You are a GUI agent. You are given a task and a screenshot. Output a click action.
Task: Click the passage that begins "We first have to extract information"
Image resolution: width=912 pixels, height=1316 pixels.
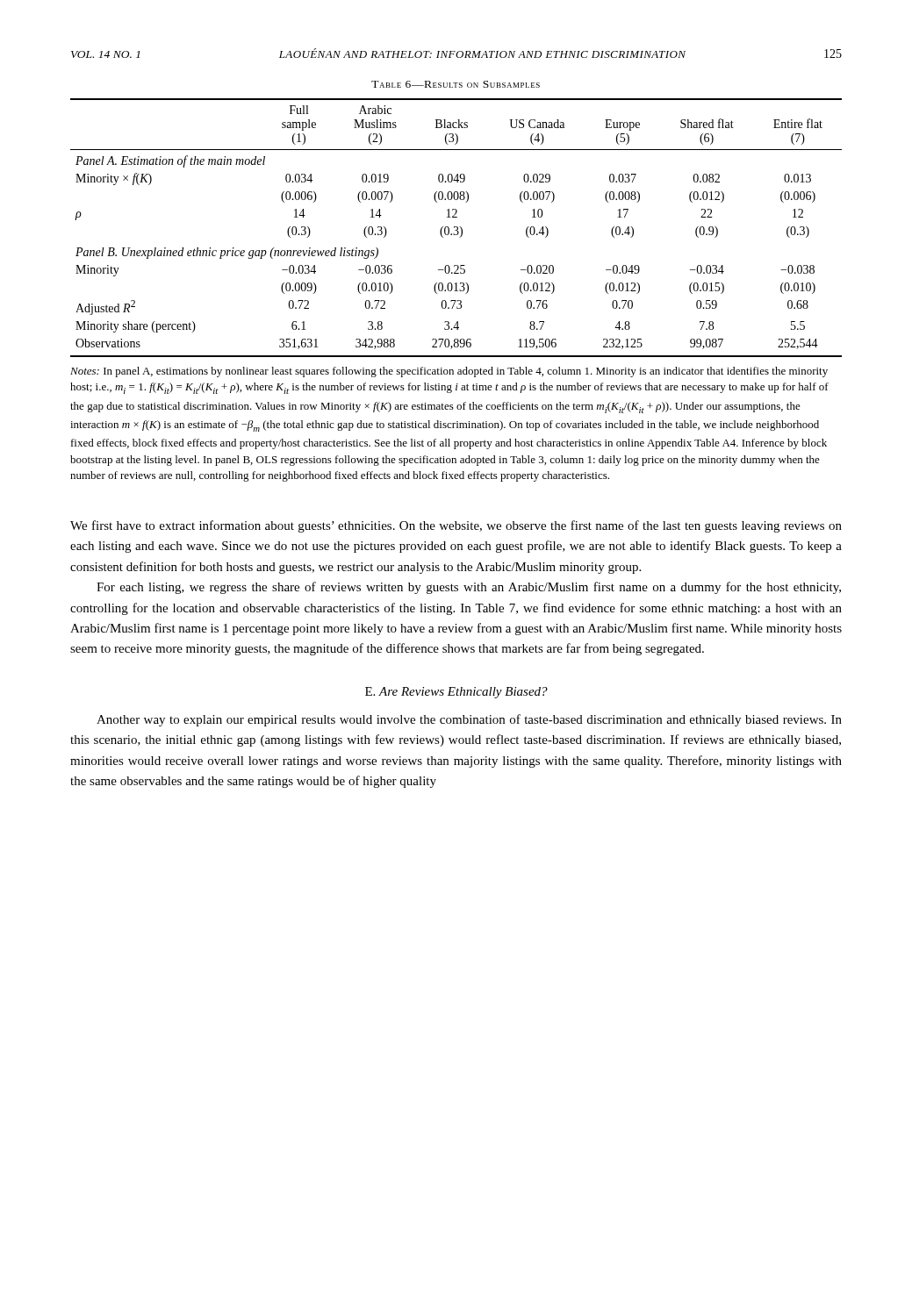(x=456, y=546)
